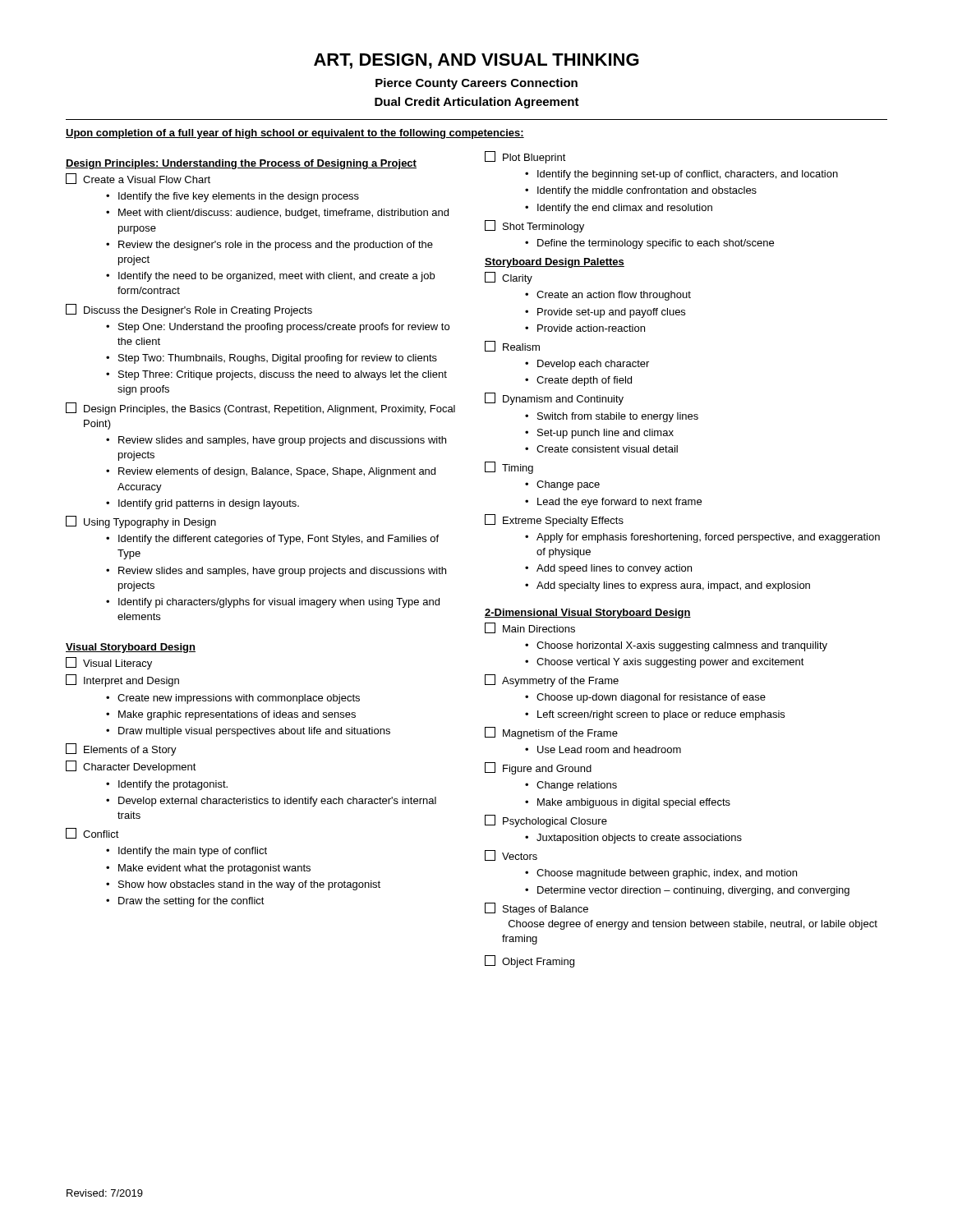This screenshot has height=1232, width=953.
Task: Locate the block starting "Object Framing"
Action: (x=529, y=961)
